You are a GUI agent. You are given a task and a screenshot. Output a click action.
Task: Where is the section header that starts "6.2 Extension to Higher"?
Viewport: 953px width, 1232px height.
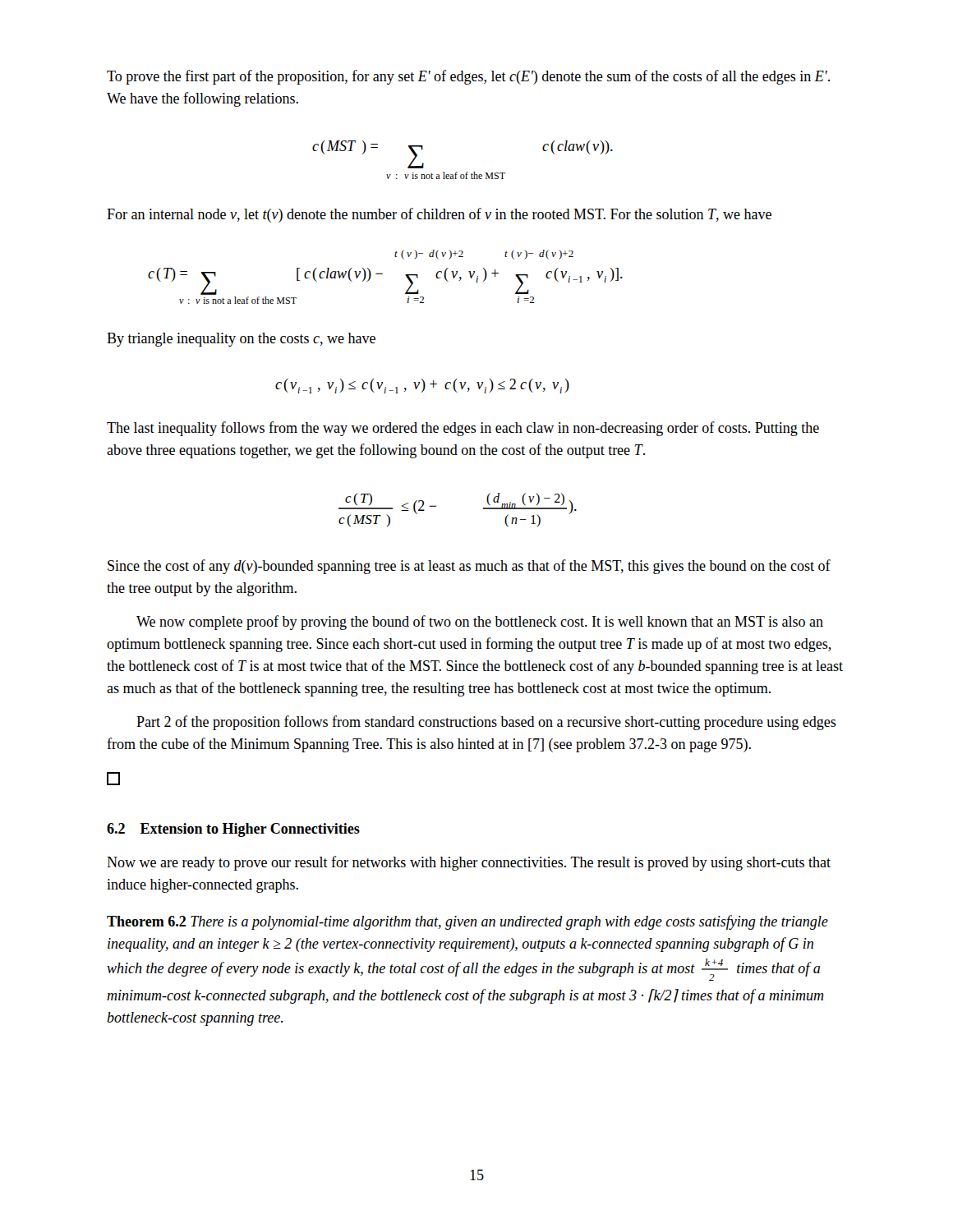click(x=233, y=829)
